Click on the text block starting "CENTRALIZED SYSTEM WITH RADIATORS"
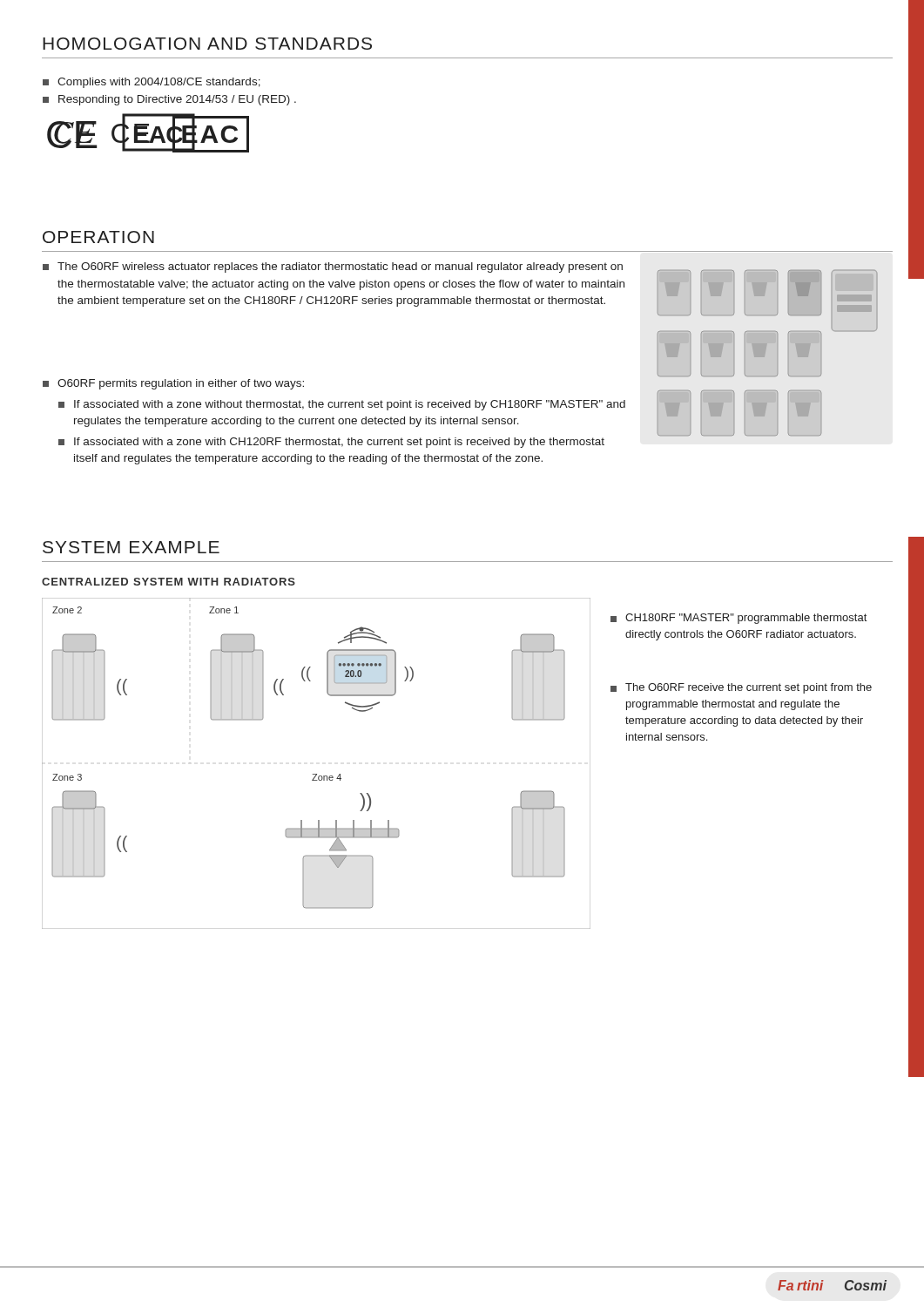924x1307 pixels. pyautogui.click(x=169, y=582)
